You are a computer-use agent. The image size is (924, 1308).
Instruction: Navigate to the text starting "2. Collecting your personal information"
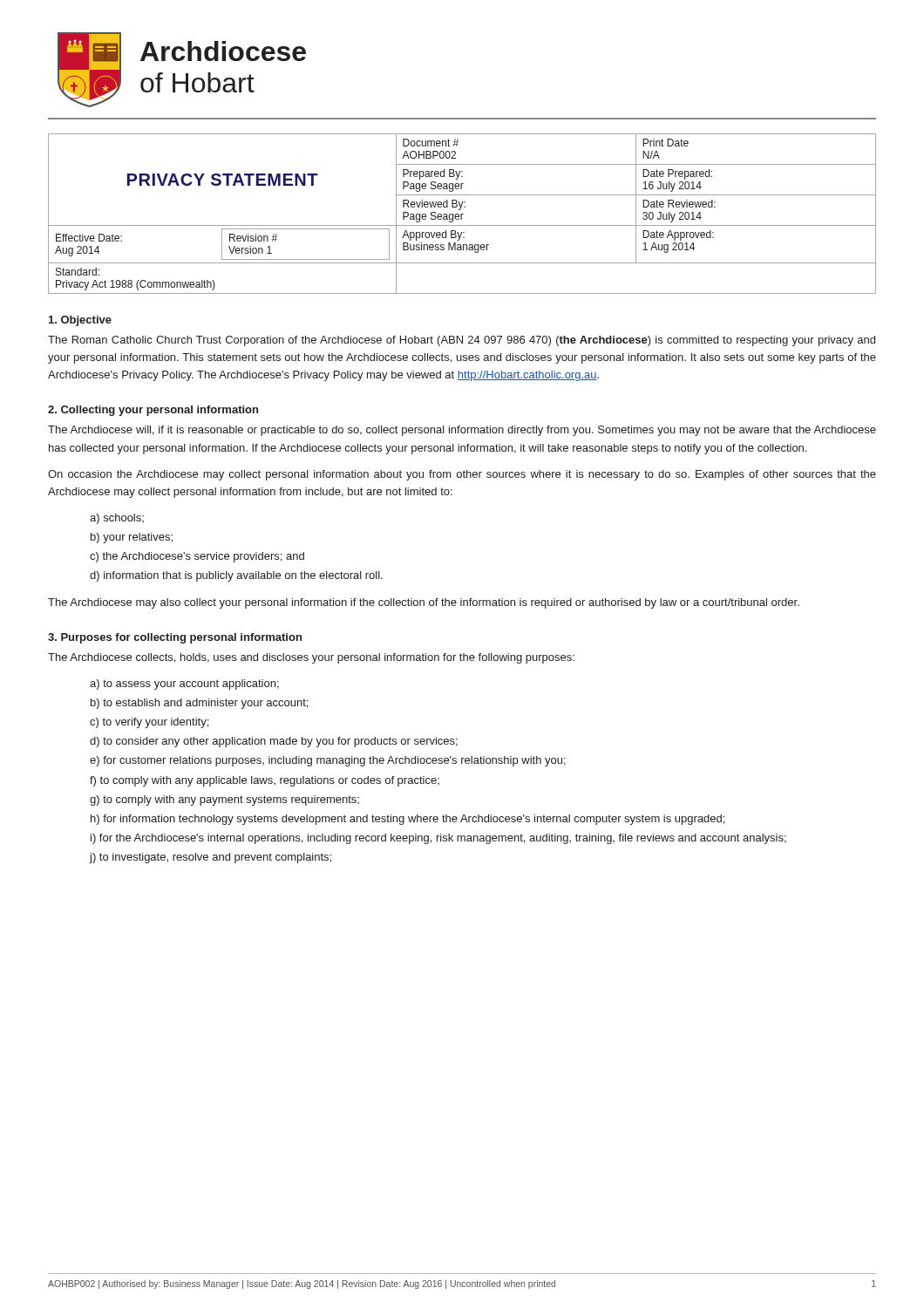point(153,410)
